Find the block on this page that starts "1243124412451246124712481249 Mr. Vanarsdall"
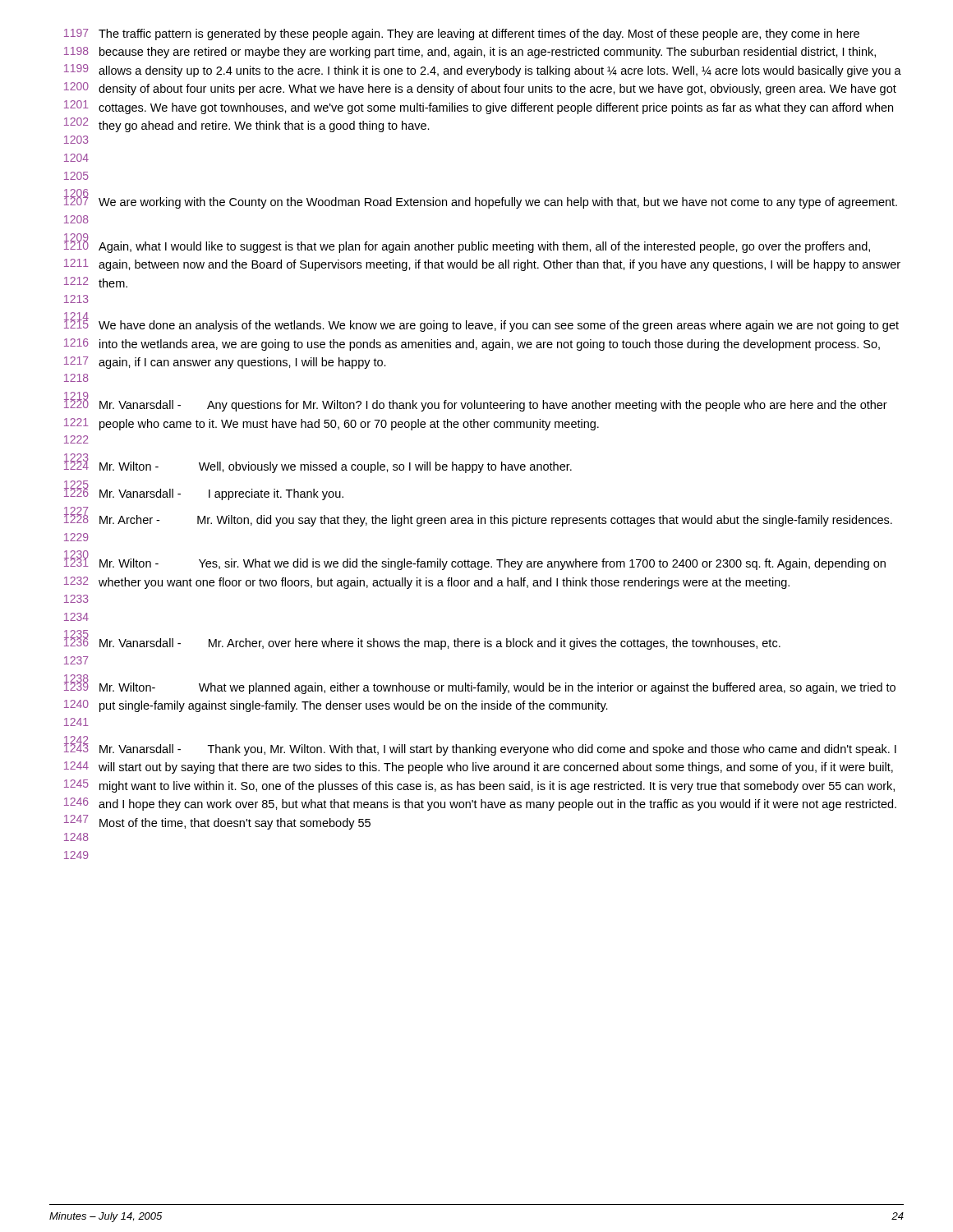953x1232 pixels. click(476, 802)
